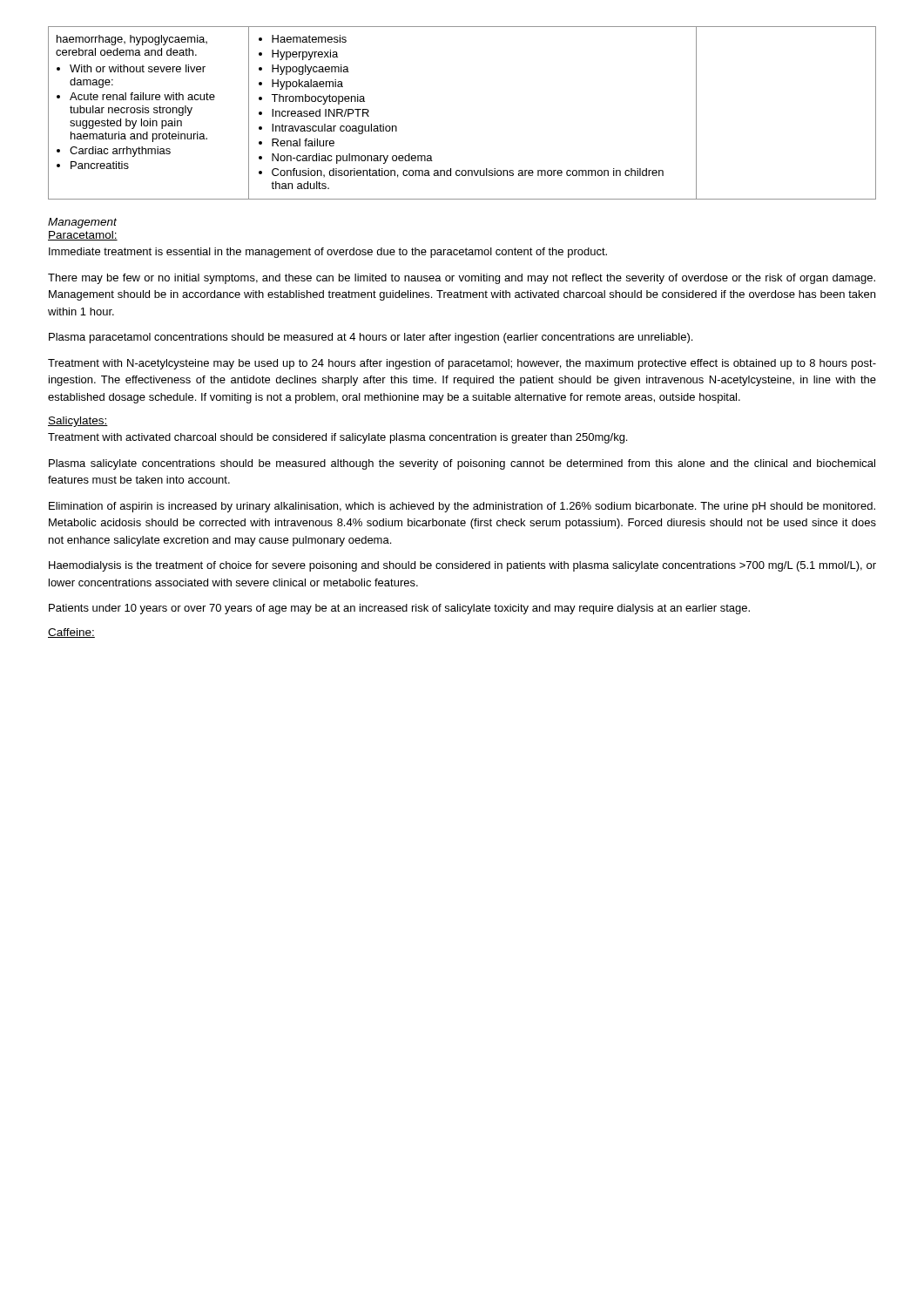
Task: Locate the element starting "Haemodialysis is the"
Action: (462, 574)
